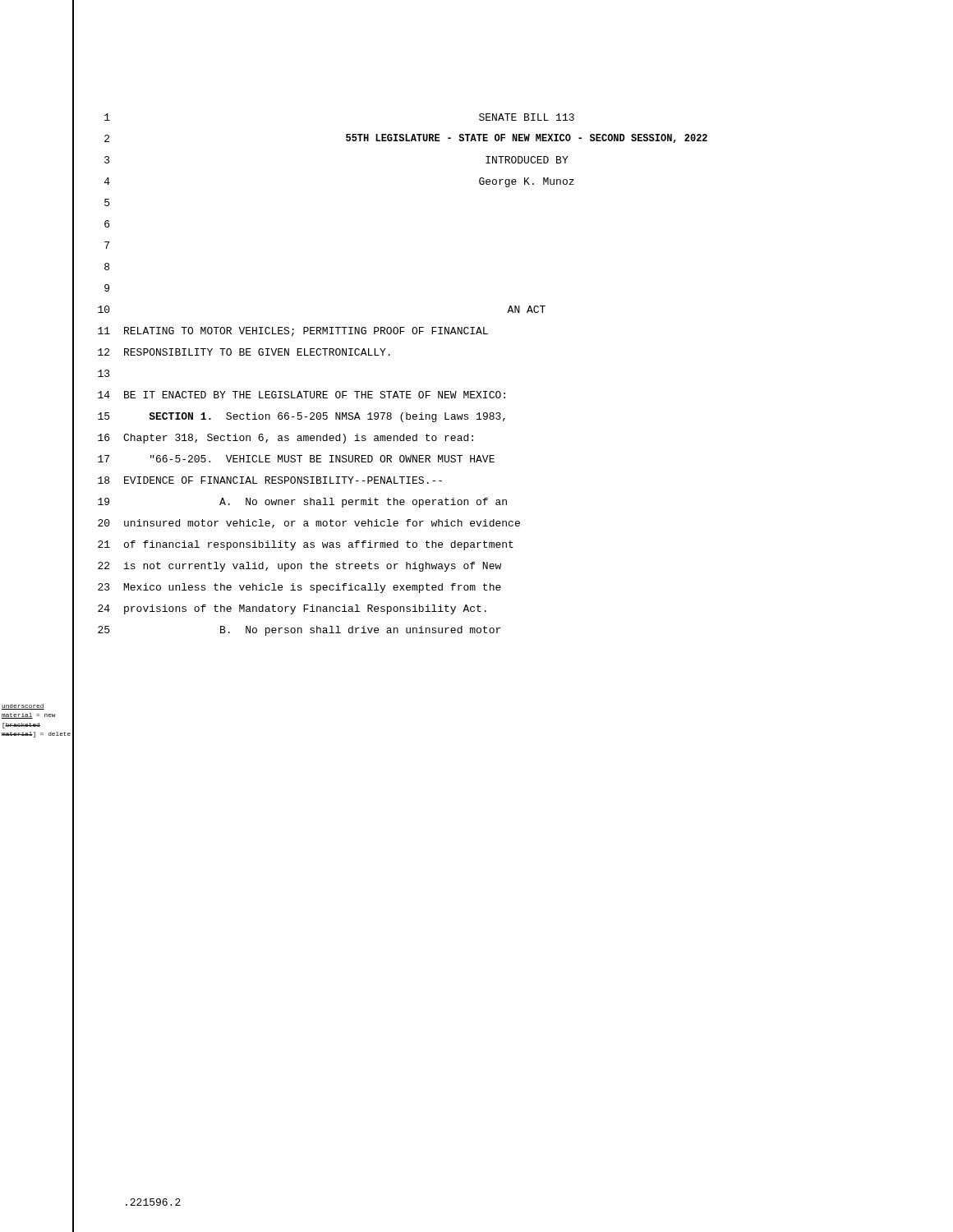
Task: Select the element starting "B. No person shall drive an uninsured motor"
Action: click(x=312, y=630)
